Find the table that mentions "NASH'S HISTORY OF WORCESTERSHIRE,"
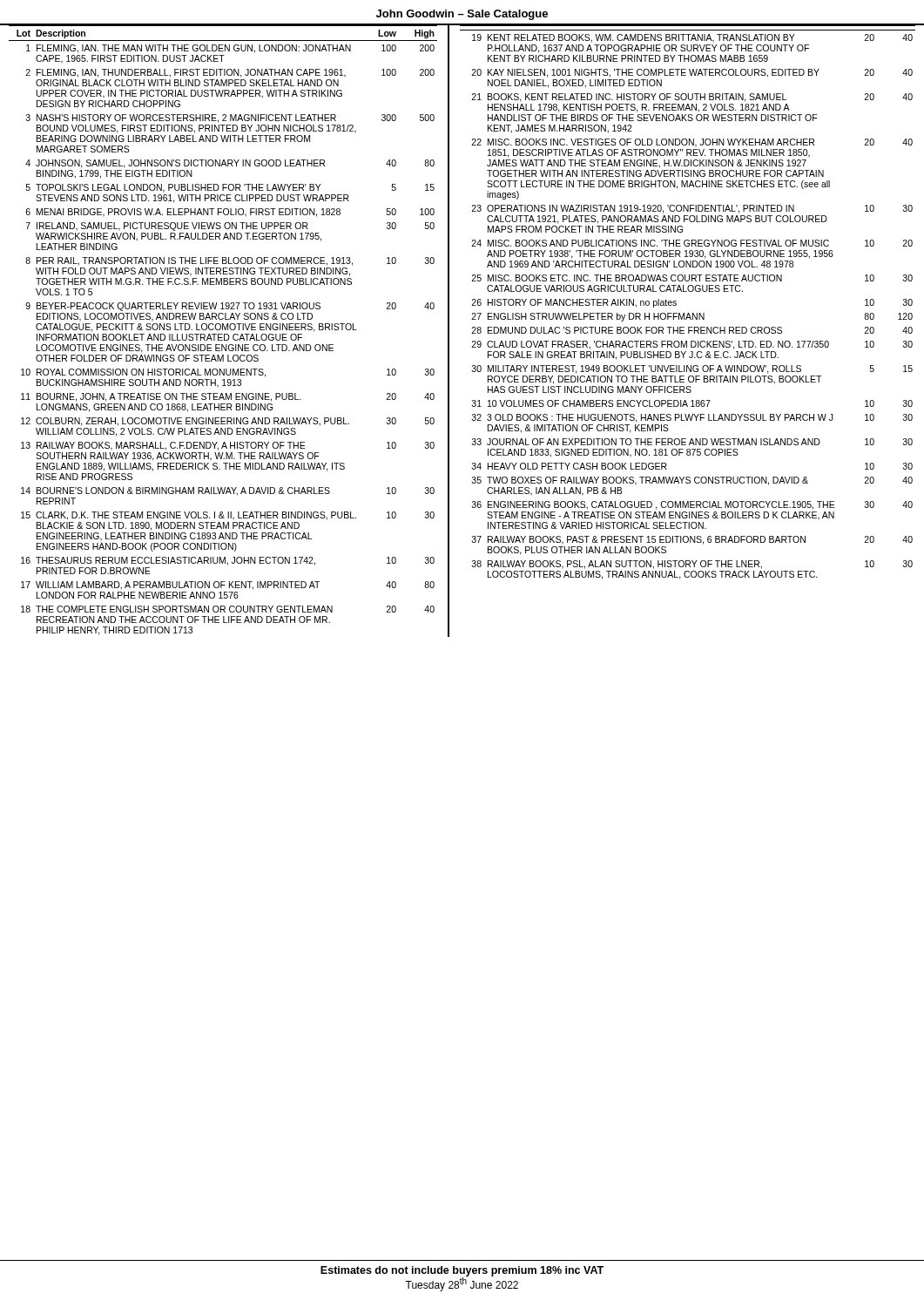 (x=223, y=331)
